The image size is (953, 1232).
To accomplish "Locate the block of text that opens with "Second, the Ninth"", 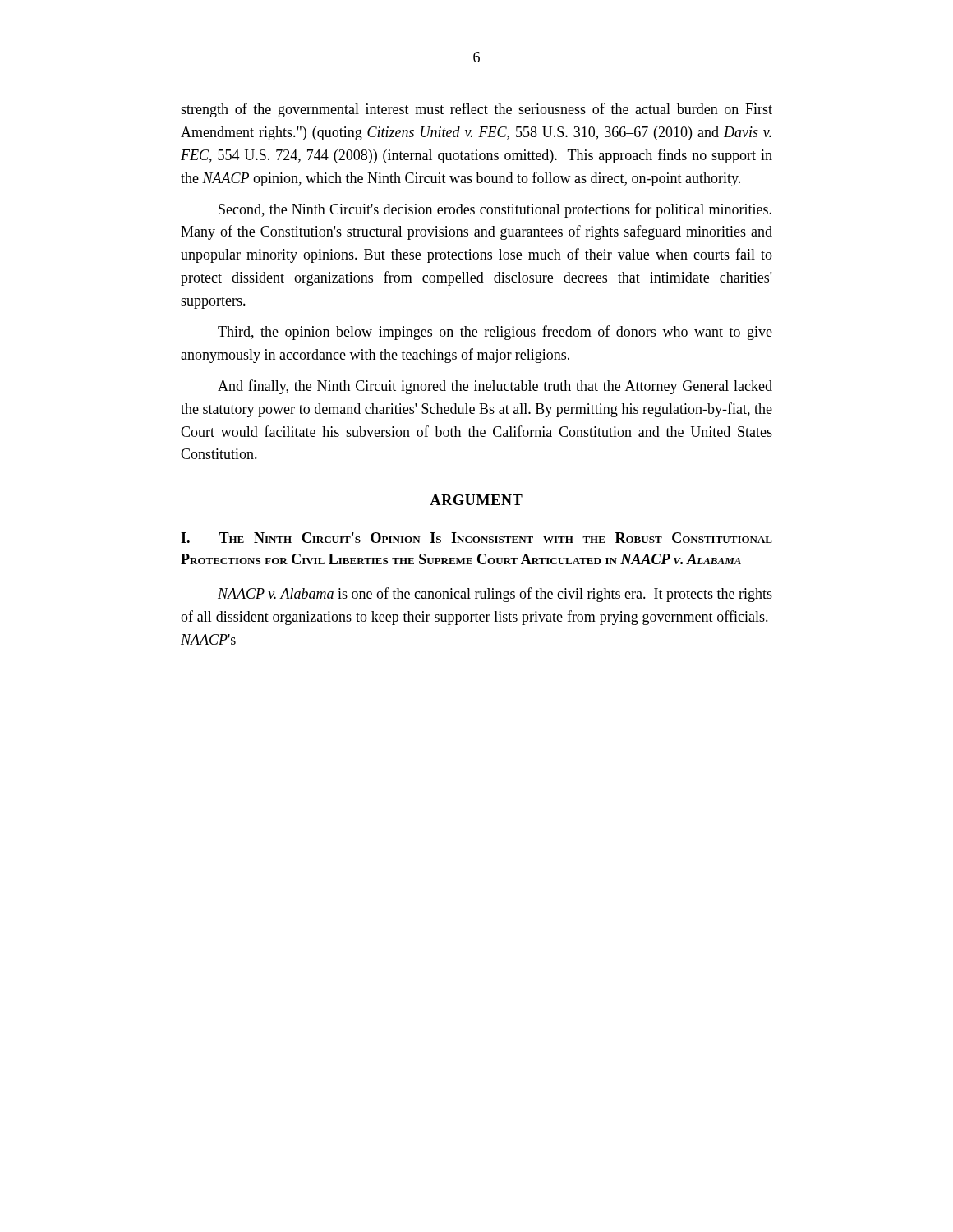I will (476, 256).
